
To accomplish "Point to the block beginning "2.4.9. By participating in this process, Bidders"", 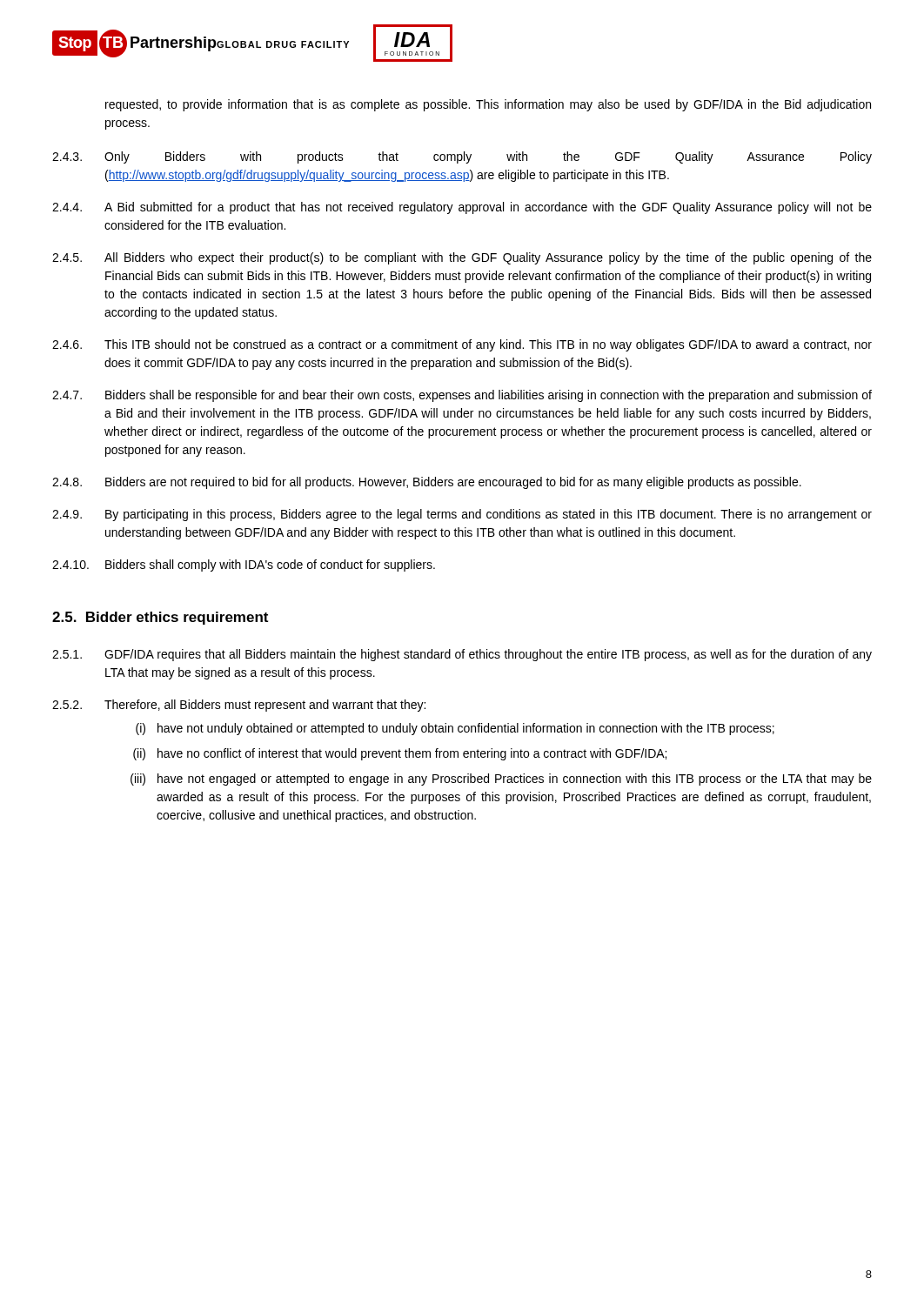I will point(462,524).
